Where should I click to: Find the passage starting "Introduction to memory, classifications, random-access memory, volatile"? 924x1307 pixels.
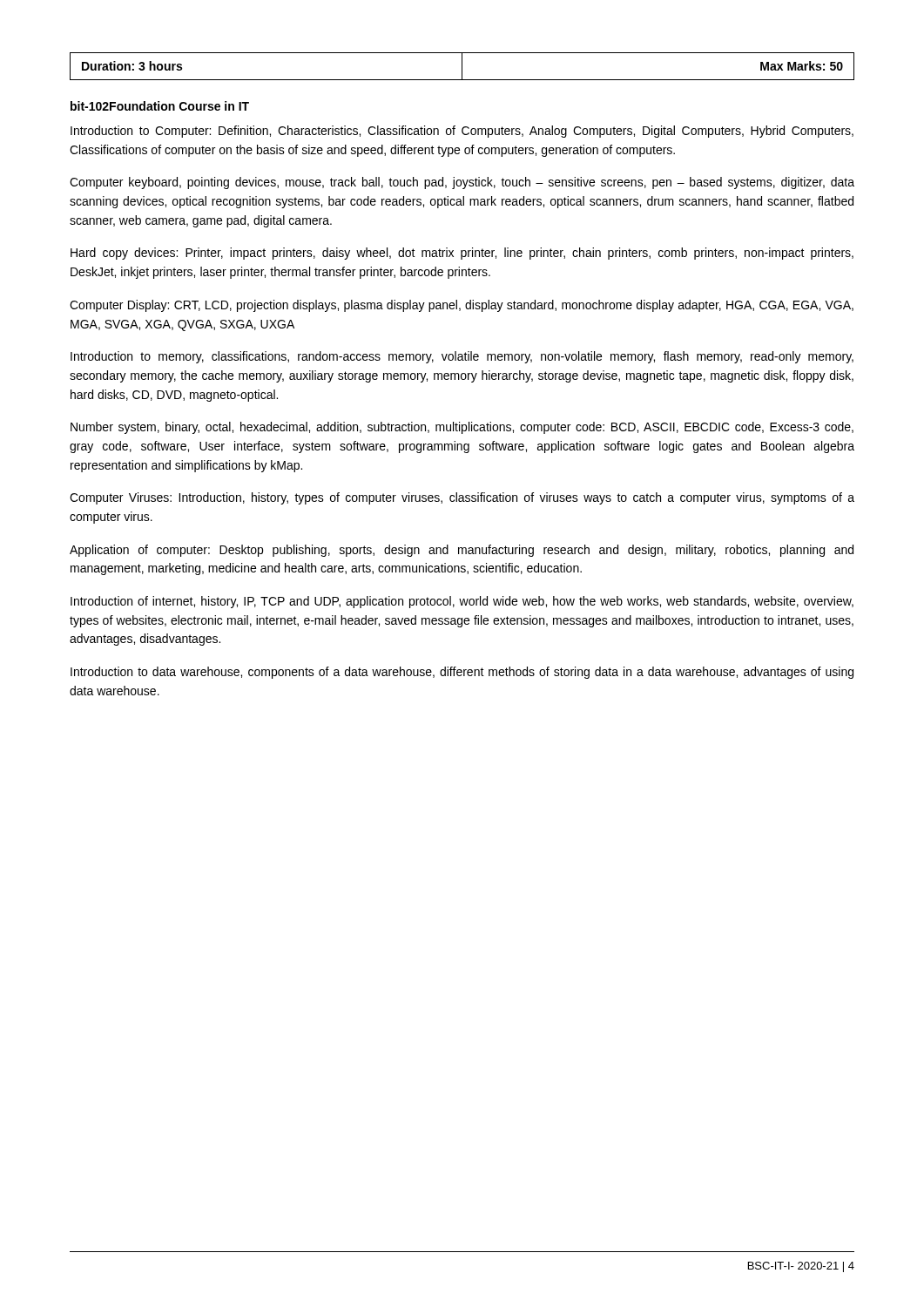tap(462, 375)
